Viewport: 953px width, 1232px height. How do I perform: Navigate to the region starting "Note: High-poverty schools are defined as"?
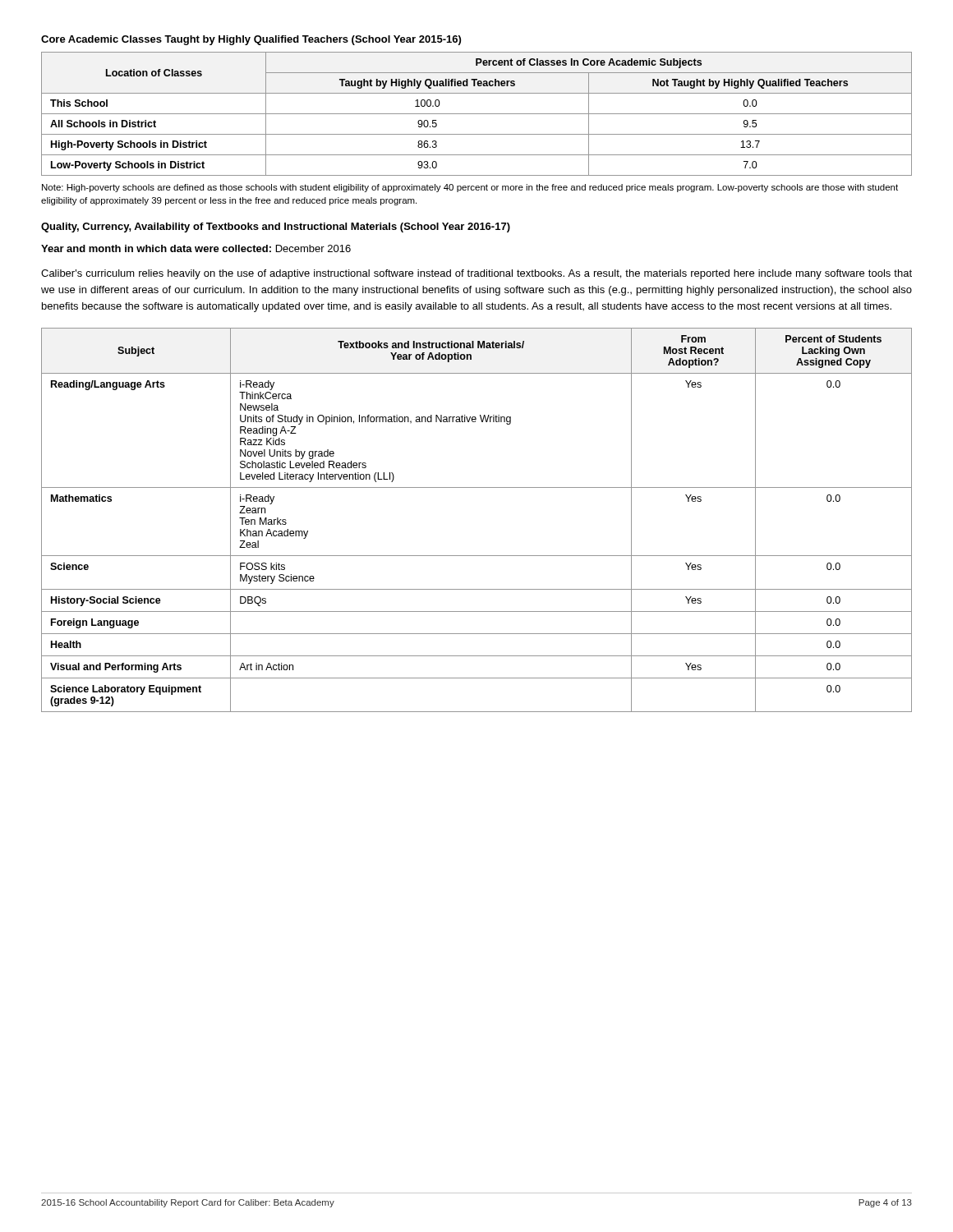(470, 194)
